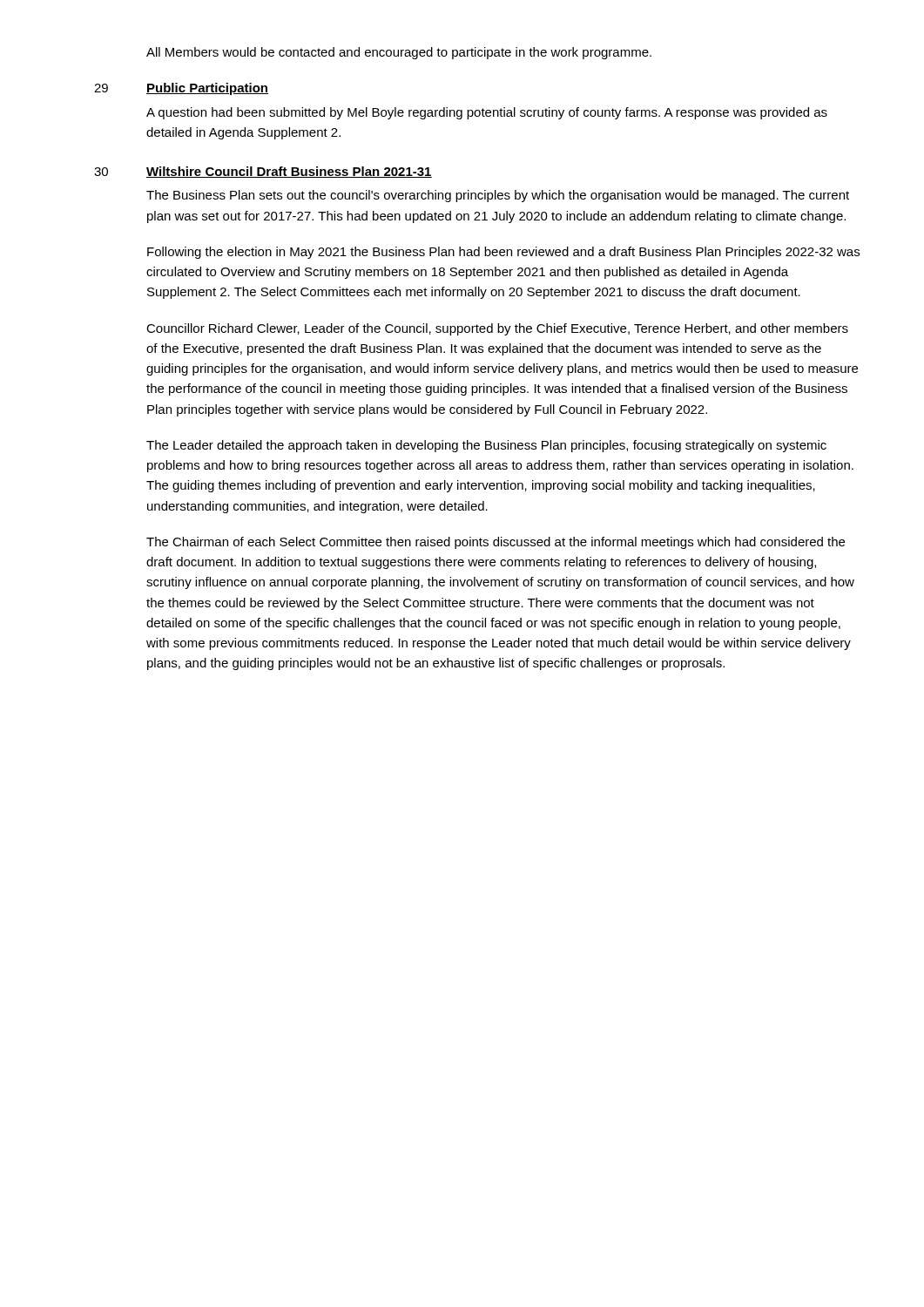Navigate to the text starting "The Chairman of"
924x1307 pixels.
pyautogui.click(x=500, y=602)
